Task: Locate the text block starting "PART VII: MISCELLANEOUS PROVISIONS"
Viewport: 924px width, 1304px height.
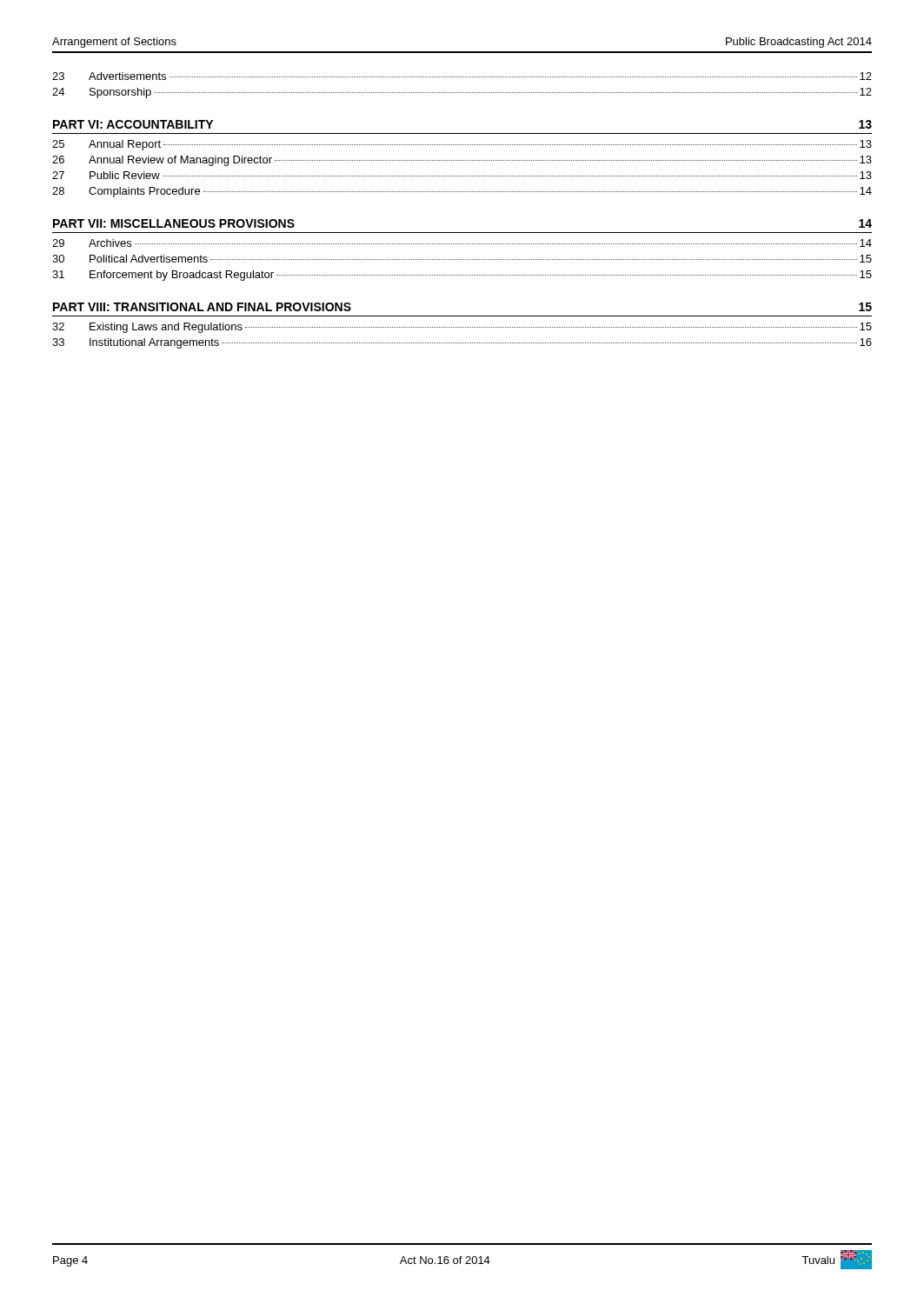Action: tap(462, 223)
